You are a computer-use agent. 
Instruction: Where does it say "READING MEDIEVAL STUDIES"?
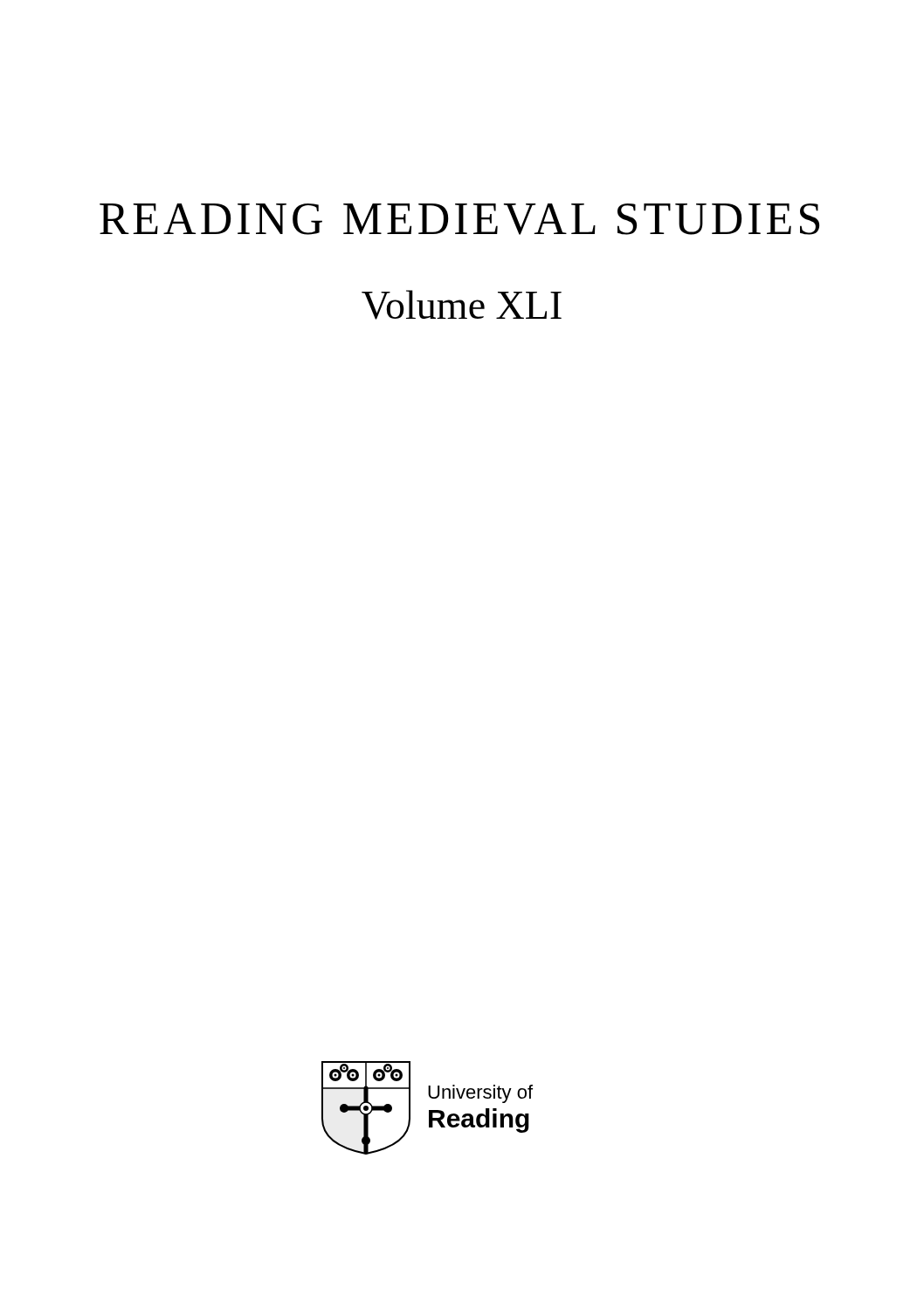tap(462, 219)
